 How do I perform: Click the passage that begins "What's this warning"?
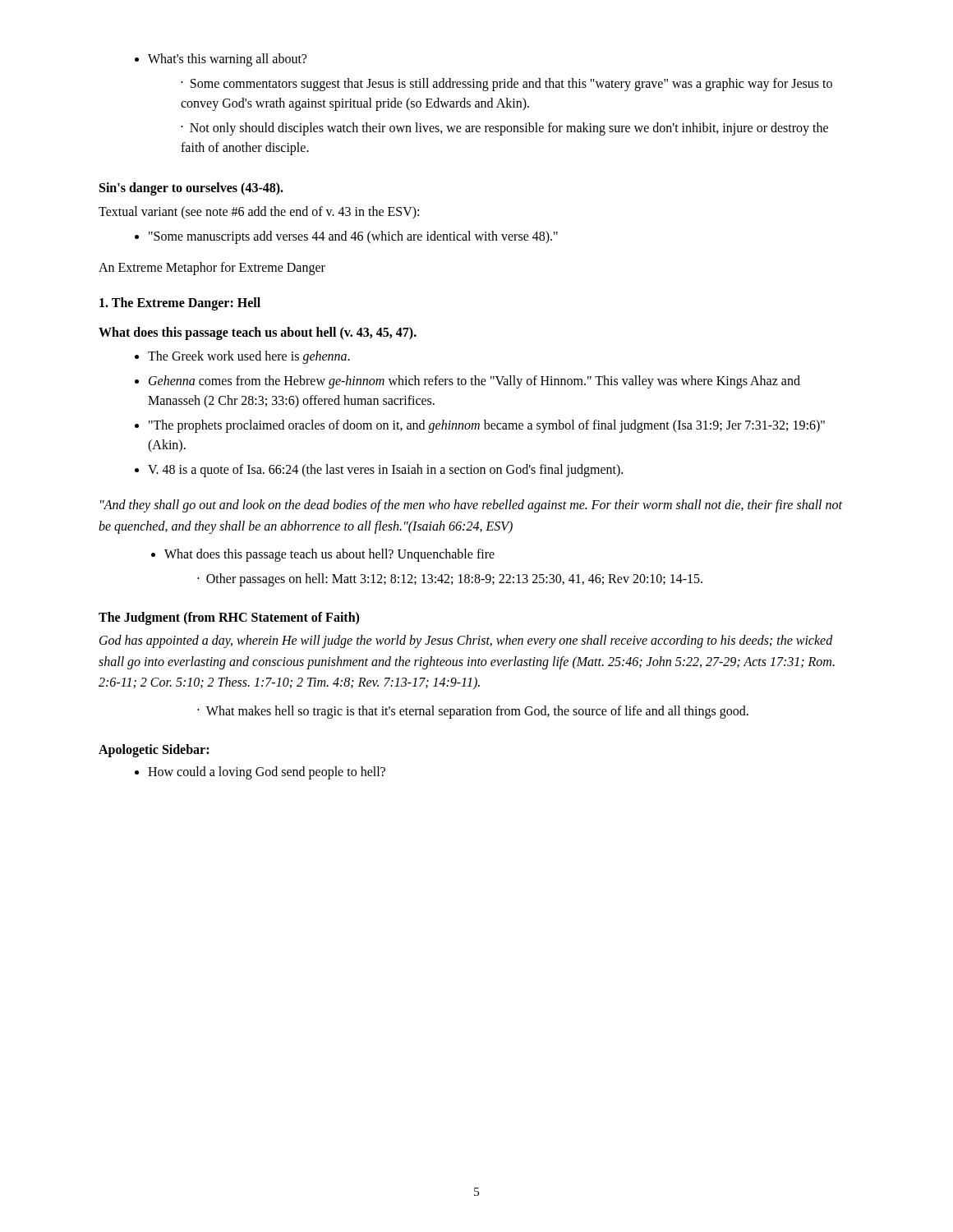point(501,103)
